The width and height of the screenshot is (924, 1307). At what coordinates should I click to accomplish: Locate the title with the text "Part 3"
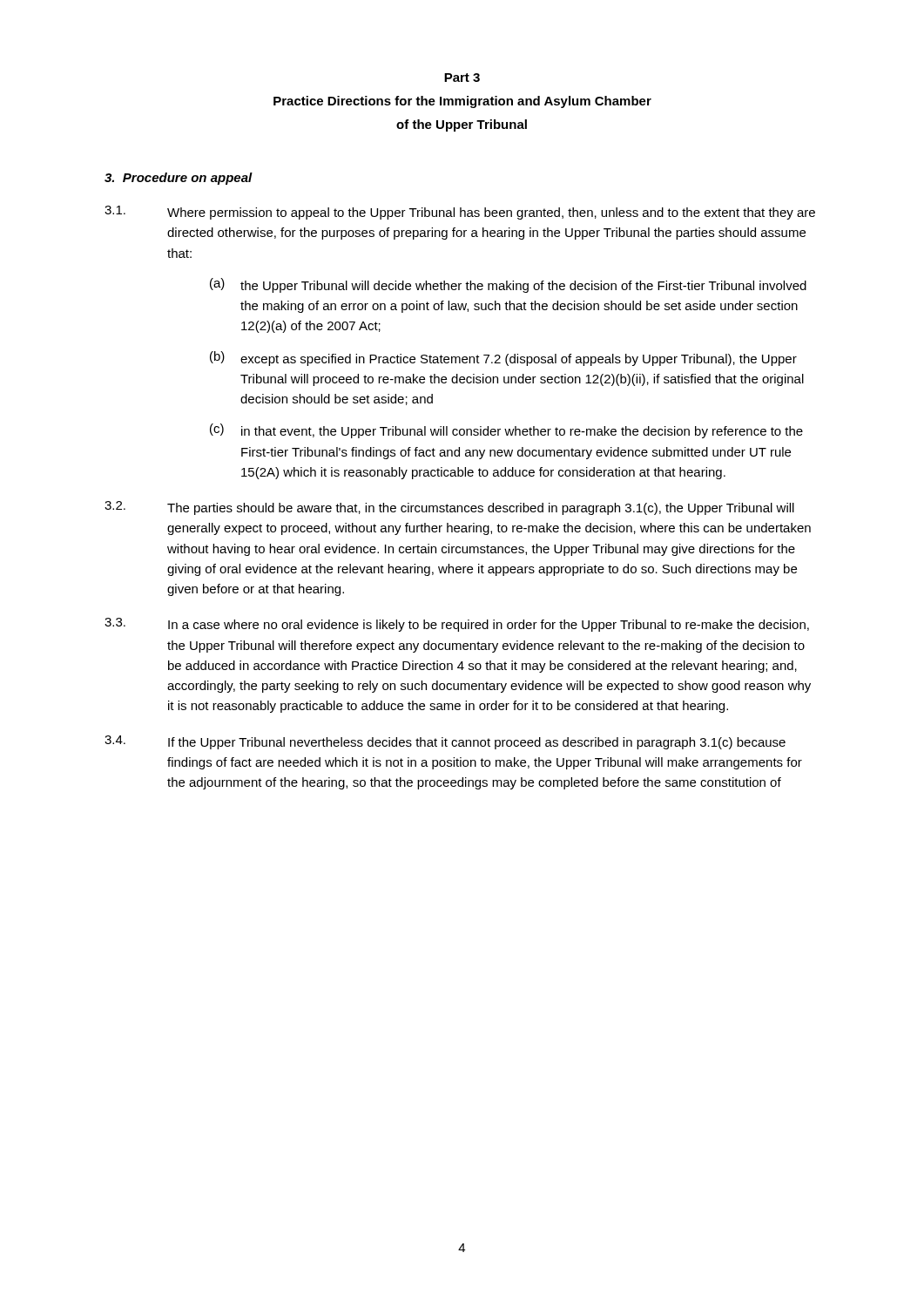click(x=462, y=77)
